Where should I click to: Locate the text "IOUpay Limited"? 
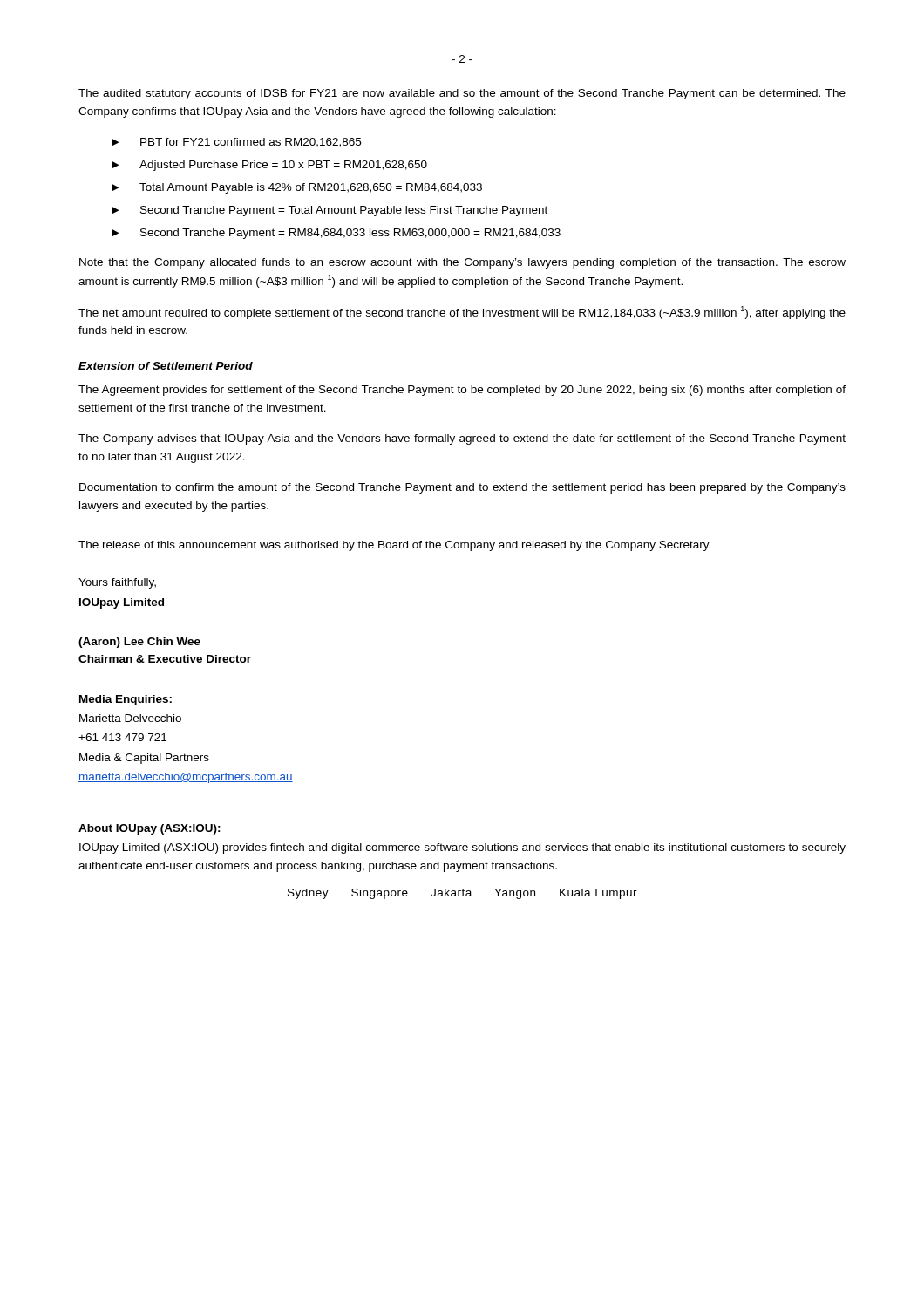coord(122,602)
